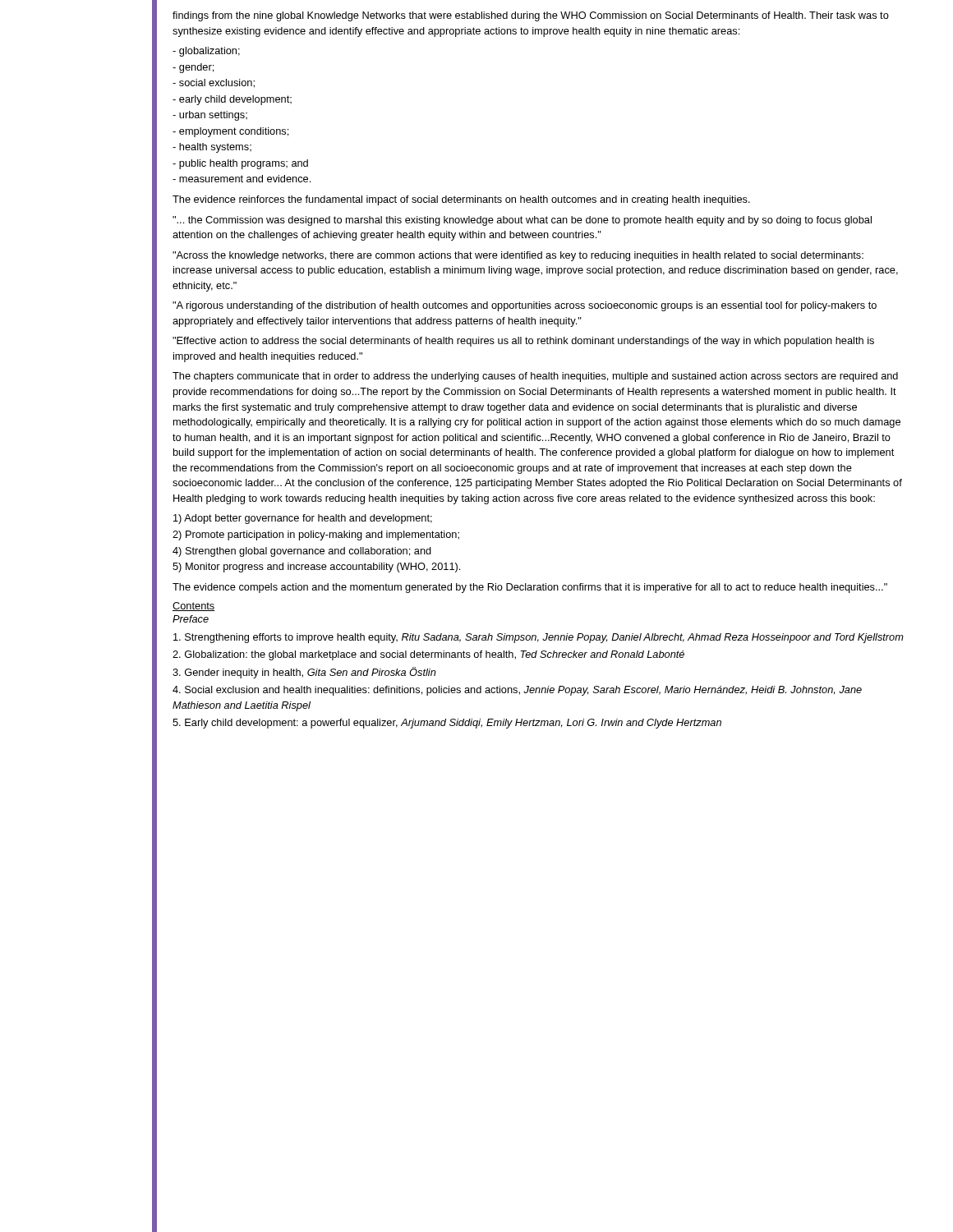953x1232 pixels.
Task: Find "early child development;" on this page
Action: pos(232,99)
